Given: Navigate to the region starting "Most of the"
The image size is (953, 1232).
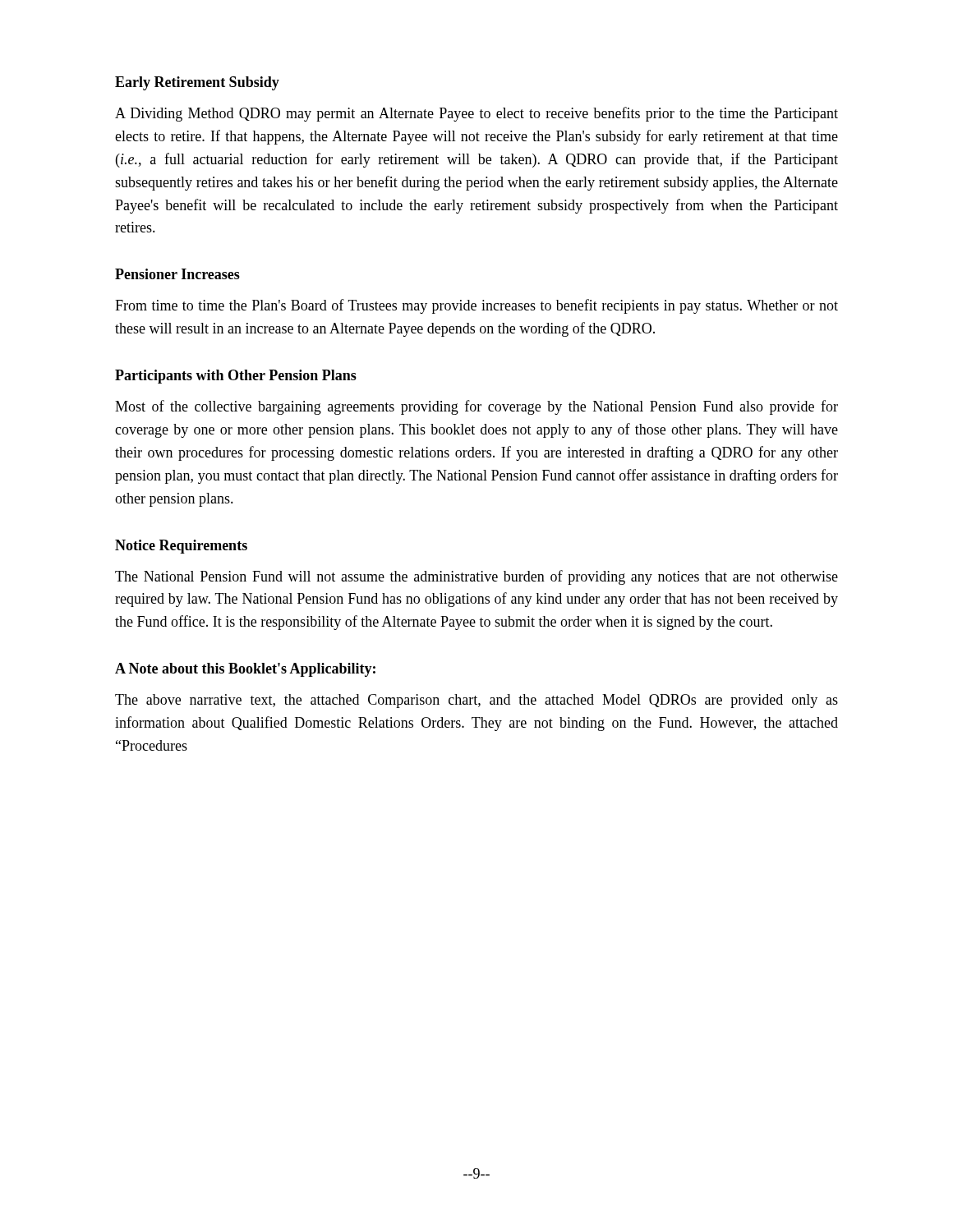Looking at the screenshot, I should [x=476, y=452].
